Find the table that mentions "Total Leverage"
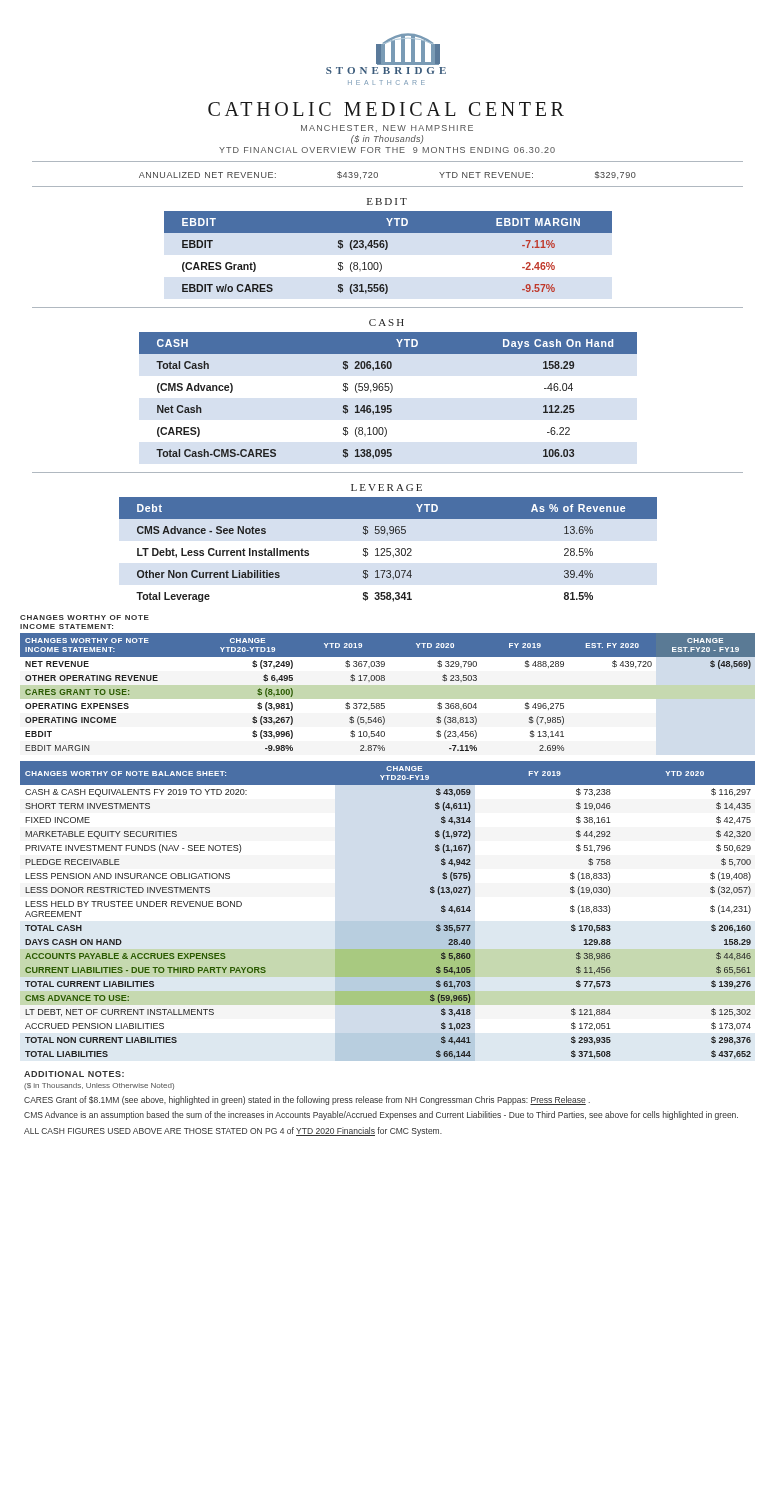 388,552
